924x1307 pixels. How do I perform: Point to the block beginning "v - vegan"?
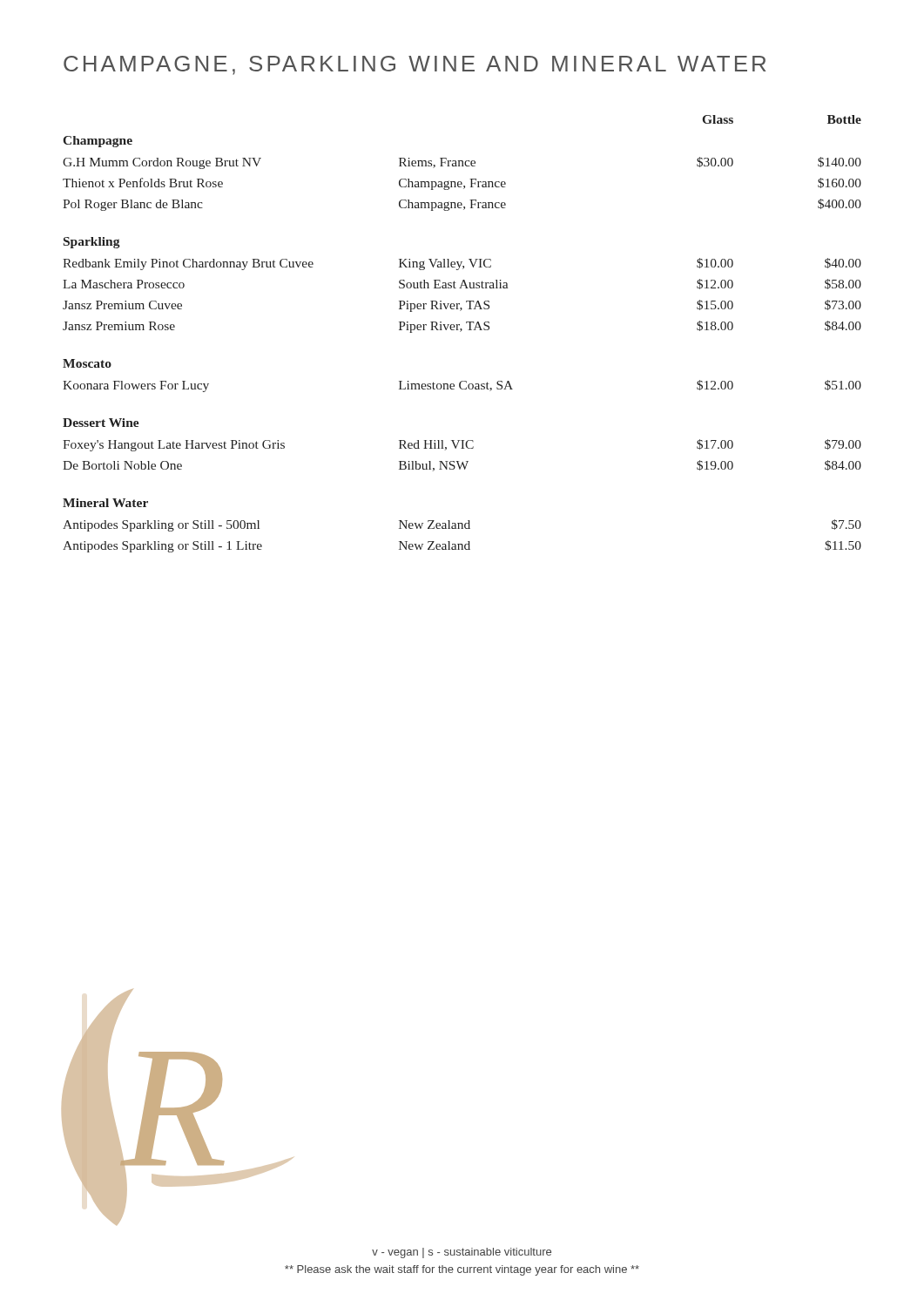pyautogui.click(x=462, y=1252)
